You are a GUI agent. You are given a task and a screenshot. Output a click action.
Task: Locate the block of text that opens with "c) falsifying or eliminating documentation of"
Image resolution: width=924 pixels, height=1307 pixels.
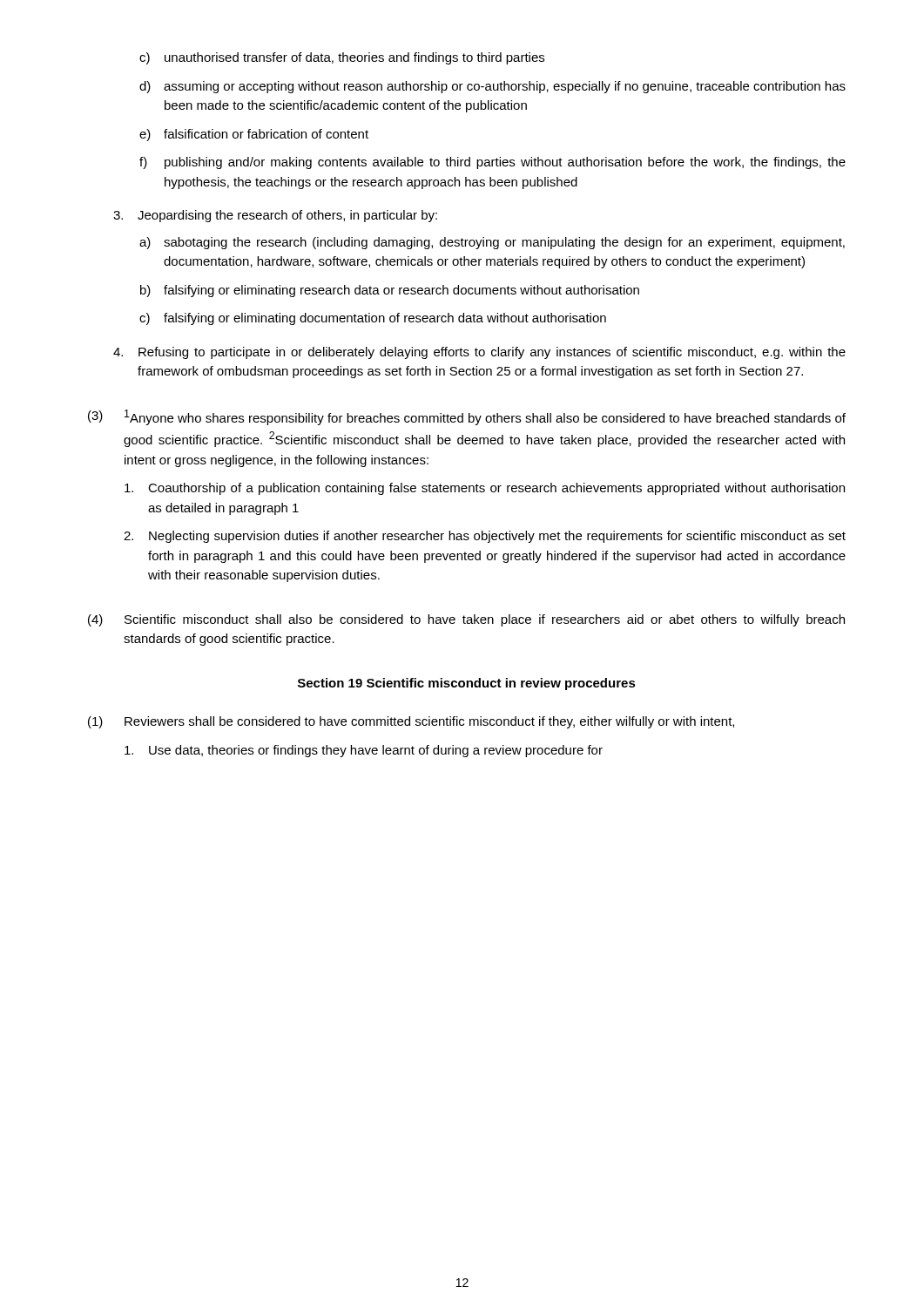tap(373, 318)
